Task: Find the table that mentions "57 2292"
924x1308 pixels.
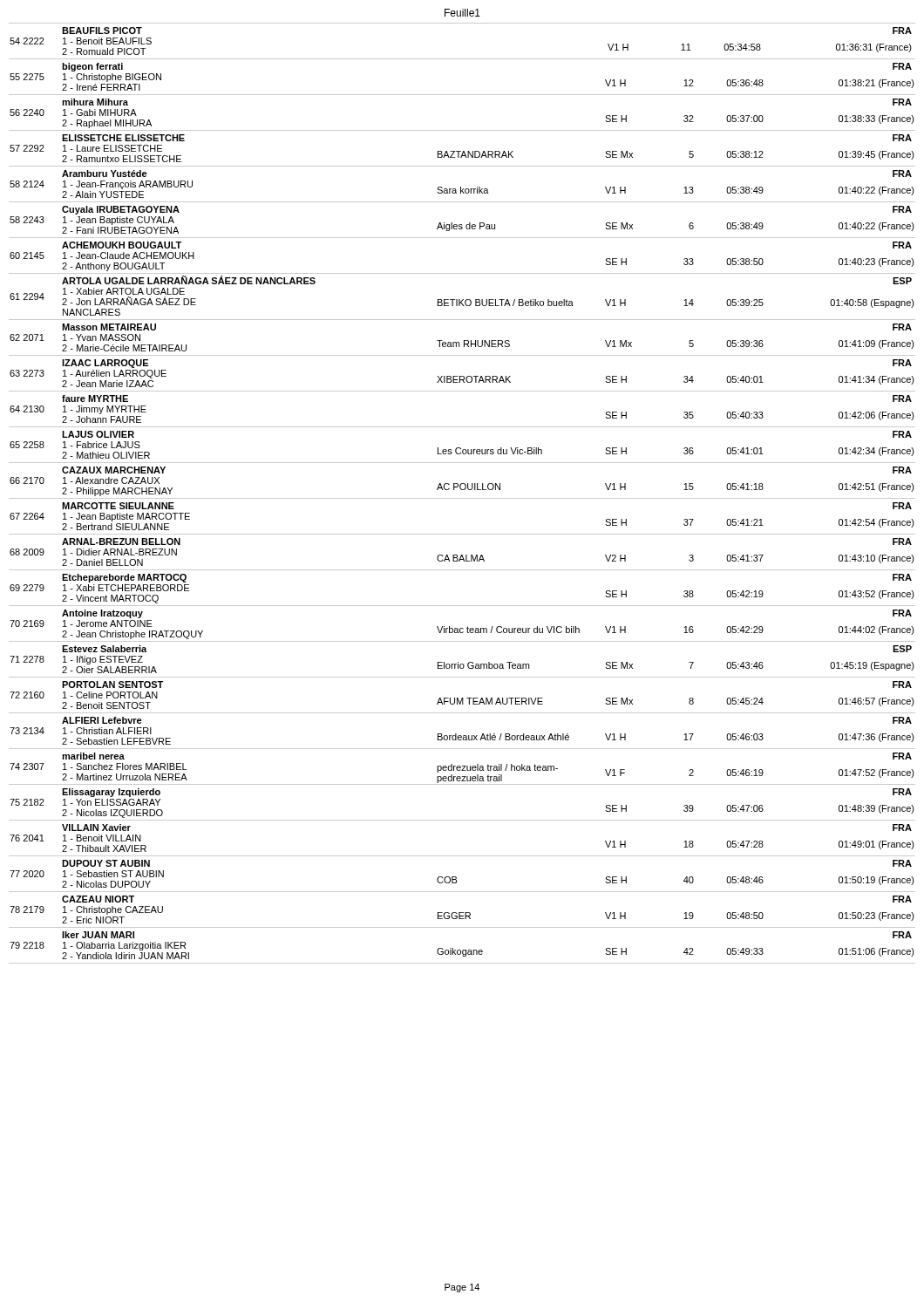Action: tap(462, 493)
